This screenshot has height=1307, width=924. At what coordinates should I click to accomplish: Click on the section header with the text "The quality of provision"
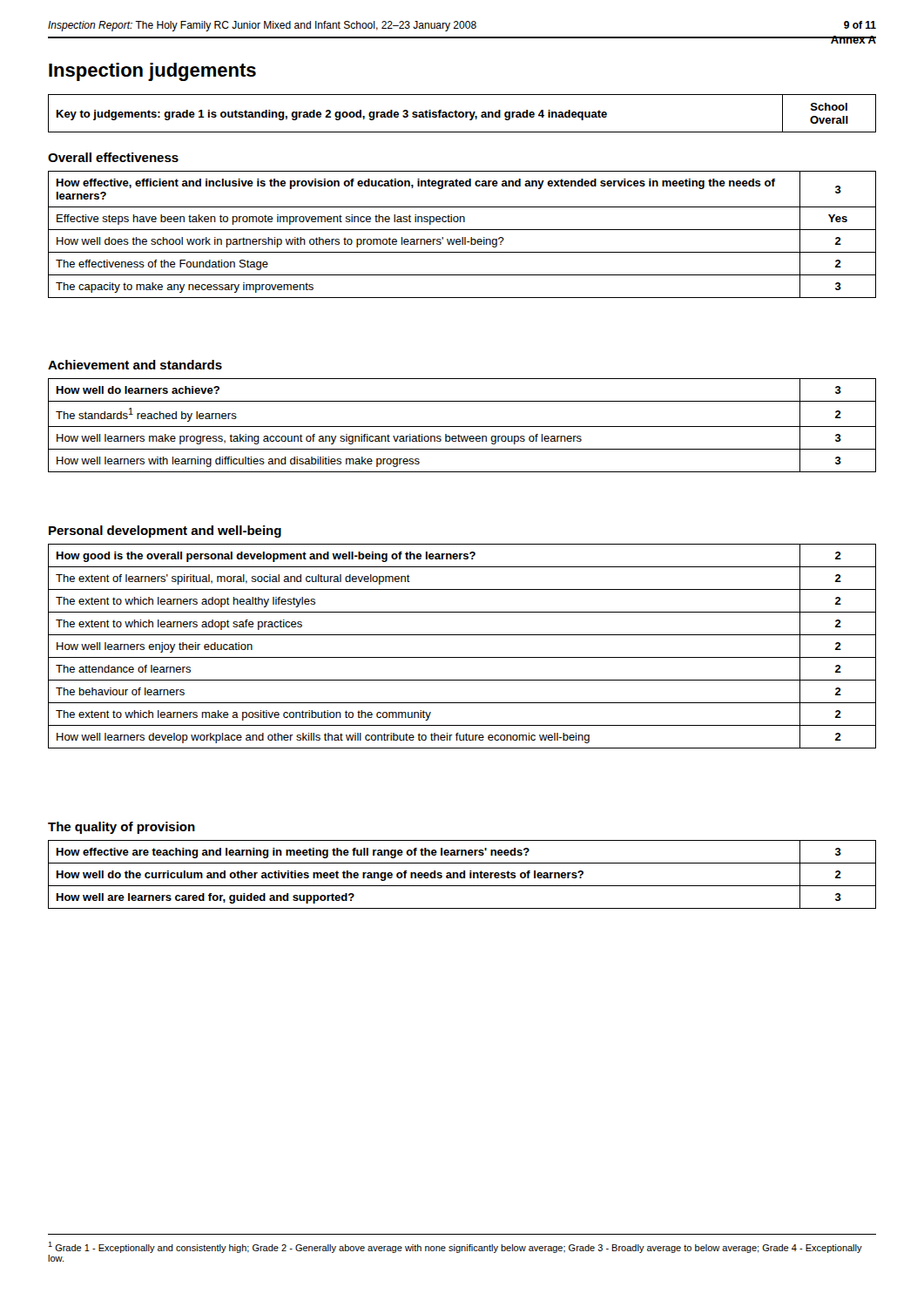(122, 826)
